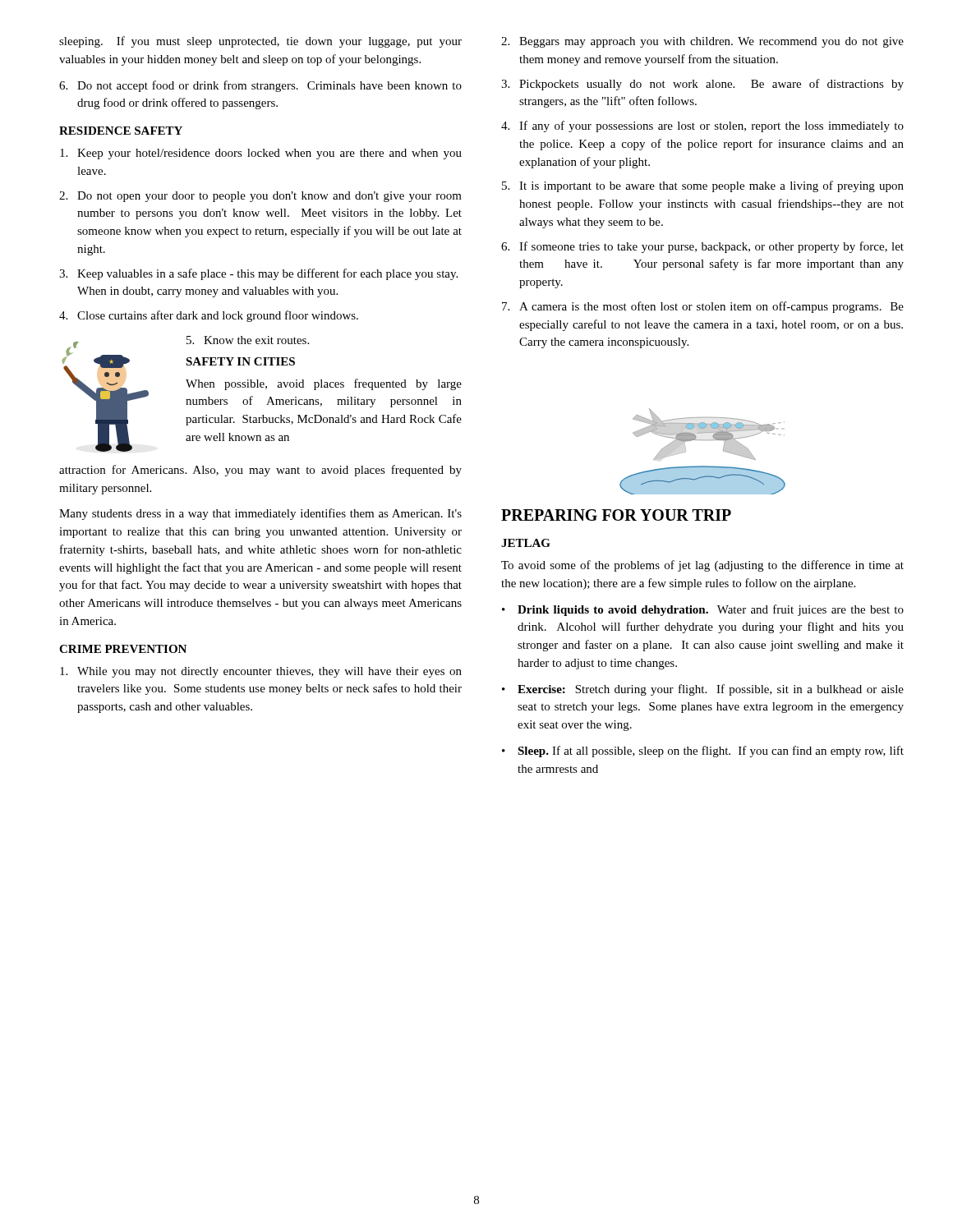Find the region starting "CRIME PREVENTION"

pos(123,648)
